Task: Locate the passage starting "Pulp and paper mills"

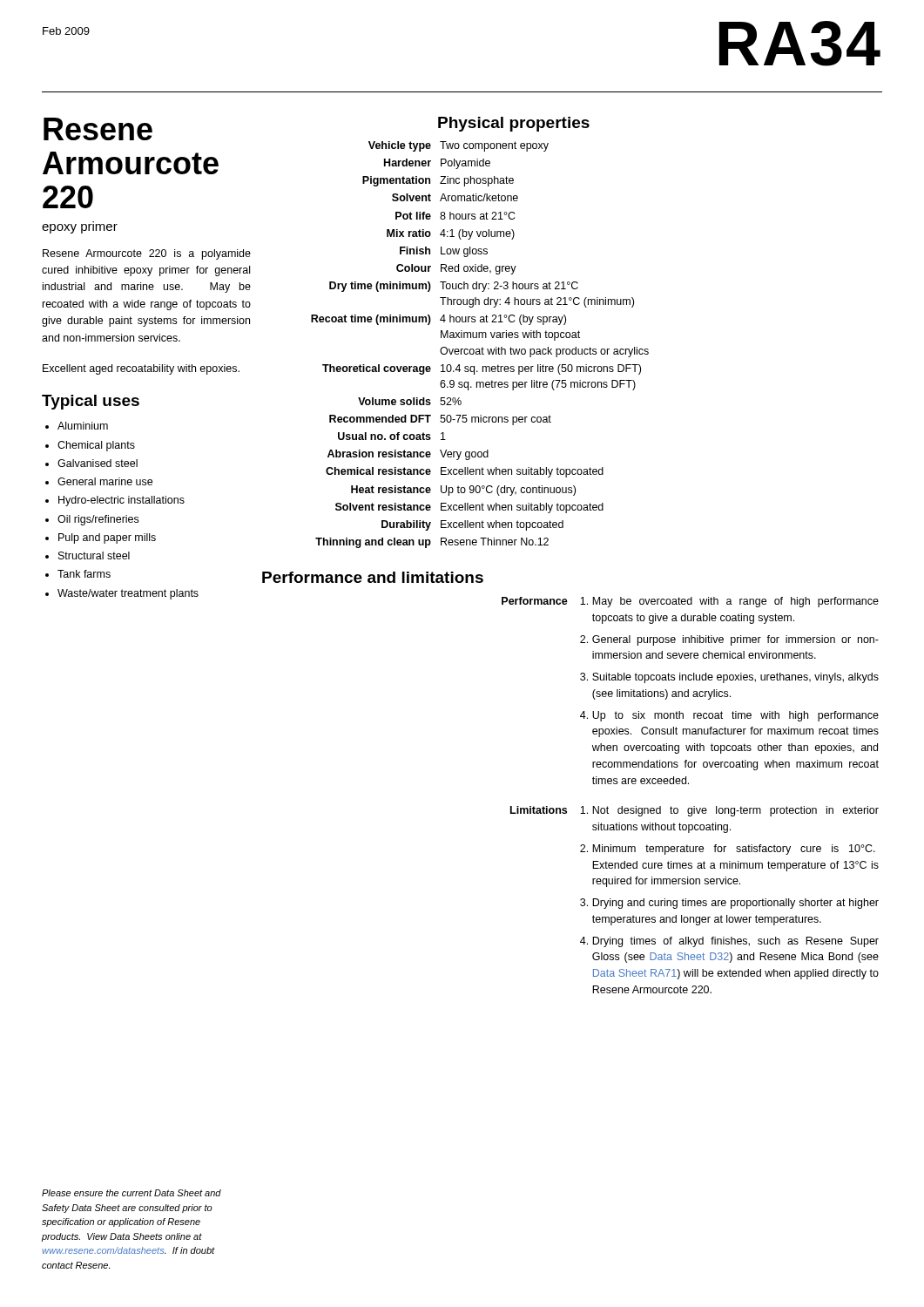Action: click(x=107, y=537)
